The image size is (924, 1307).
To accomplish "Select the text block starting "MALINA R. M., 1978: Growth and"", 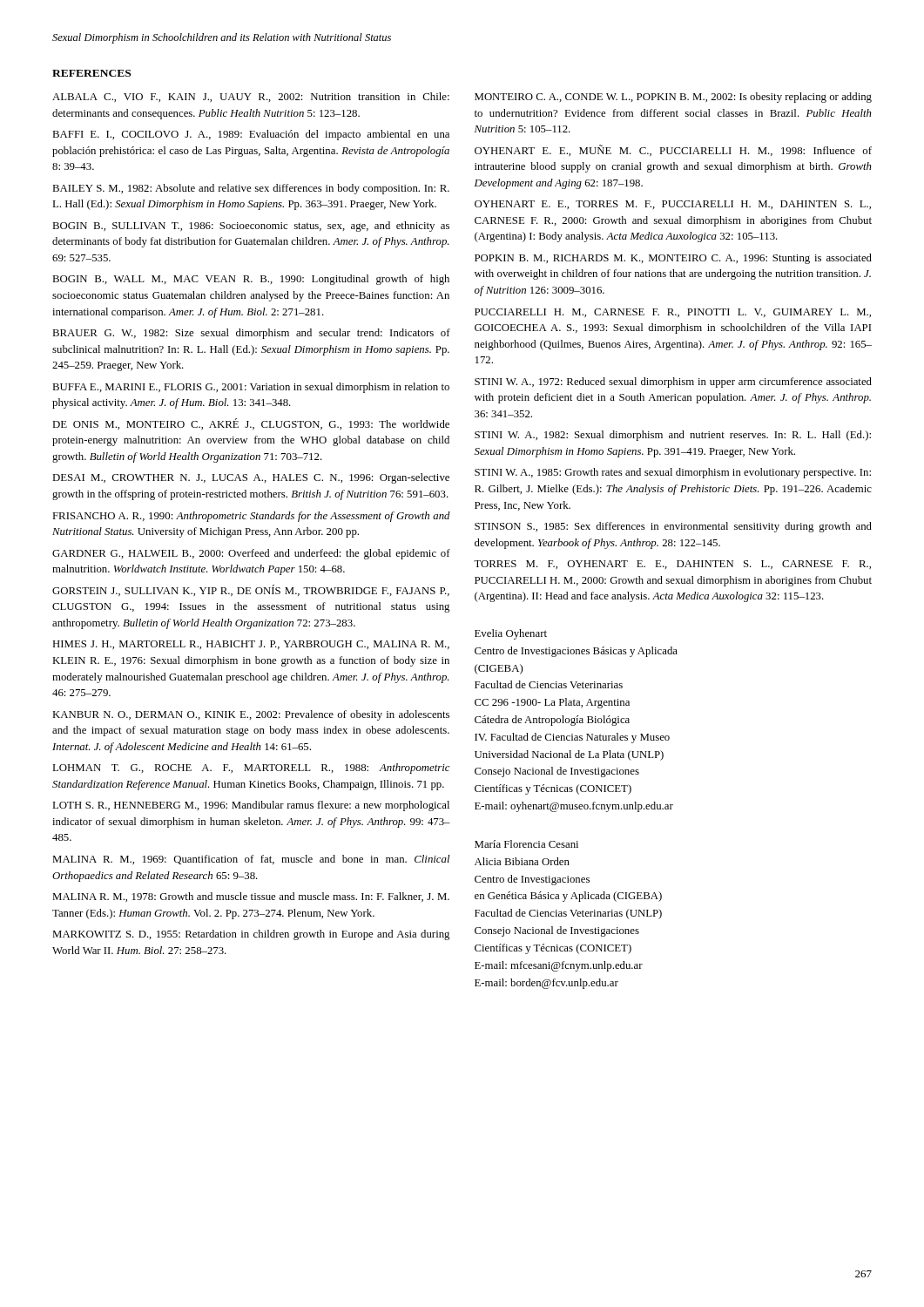I will tap(251, 905).
